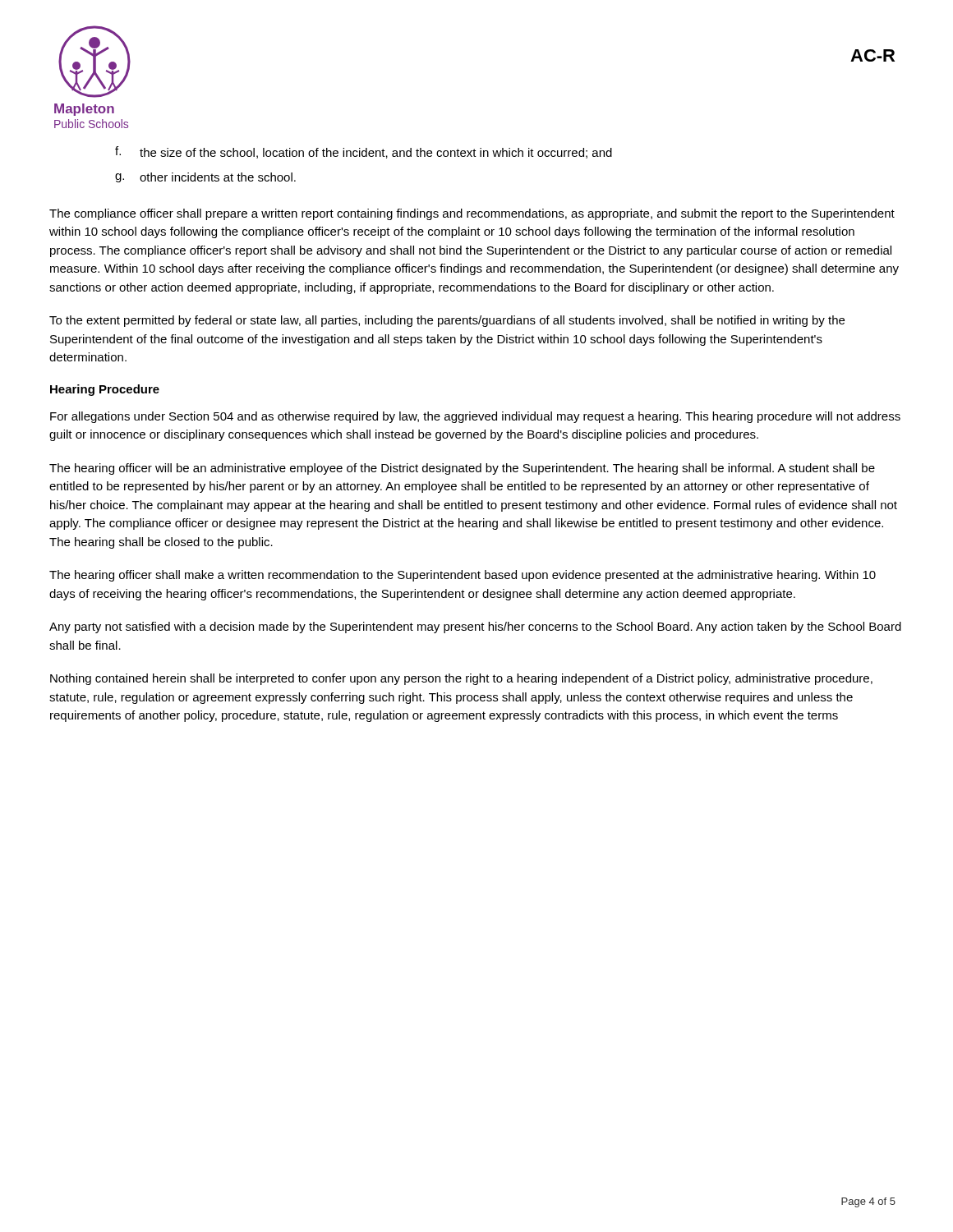Screen dimensions: 1232x953
Task: Locate the text block containing "To the extent permitted by"
Action: [x=447, y=338]
